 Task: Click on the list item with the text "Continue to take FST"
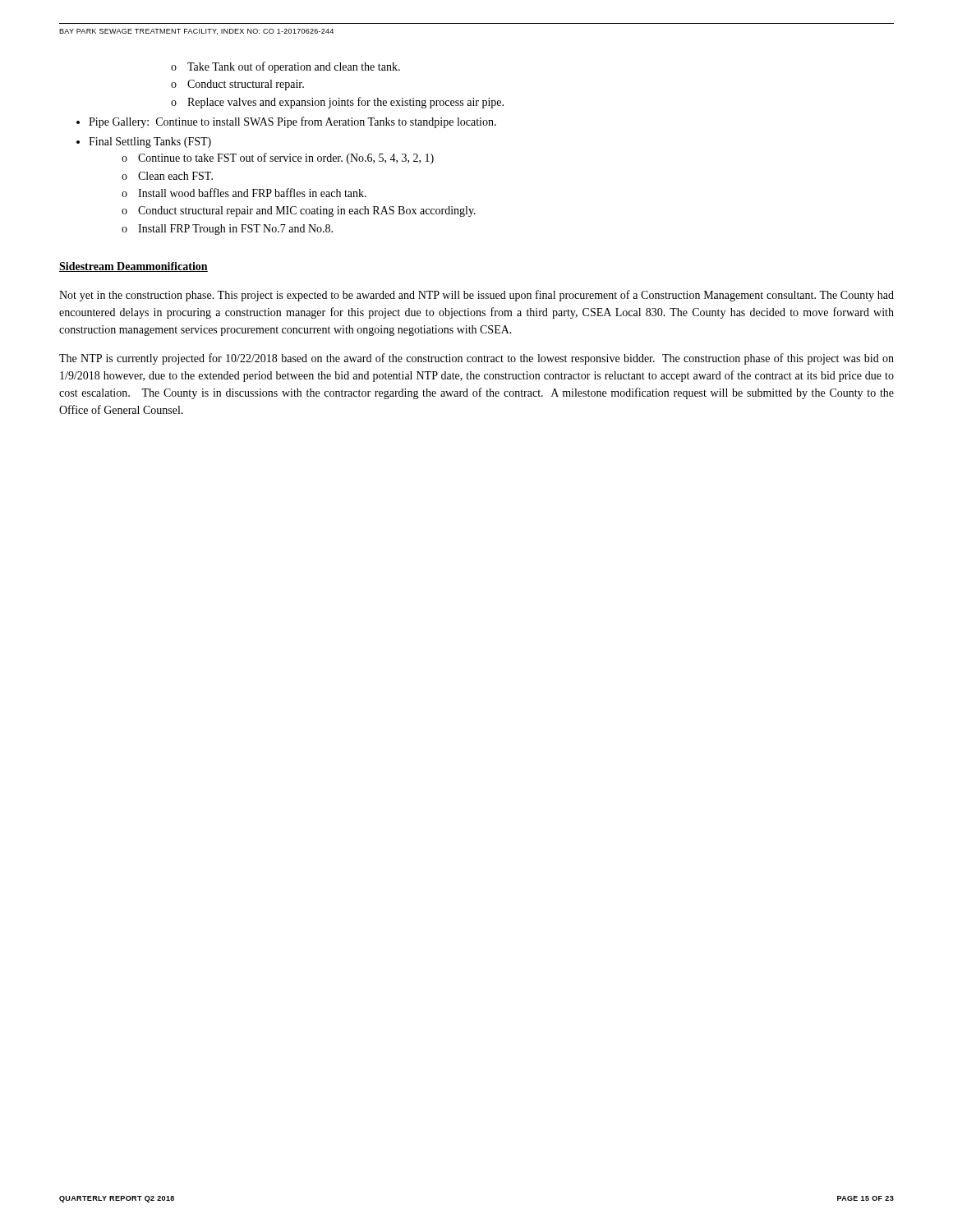(286, 159)
